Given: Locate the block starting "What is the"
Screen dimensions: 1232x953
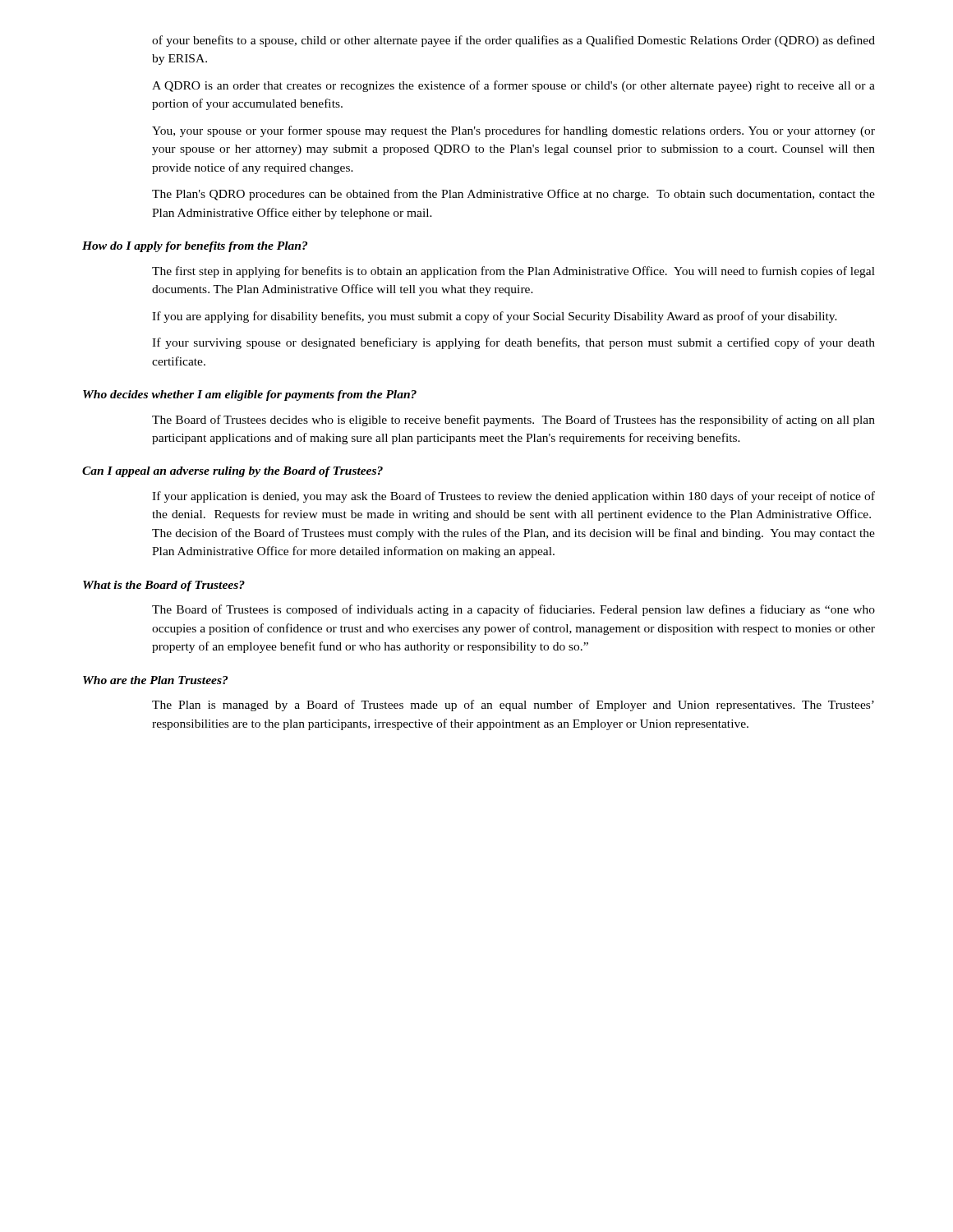Looking at the screenshot, I should pyautogui.click(x=163, y=584).
